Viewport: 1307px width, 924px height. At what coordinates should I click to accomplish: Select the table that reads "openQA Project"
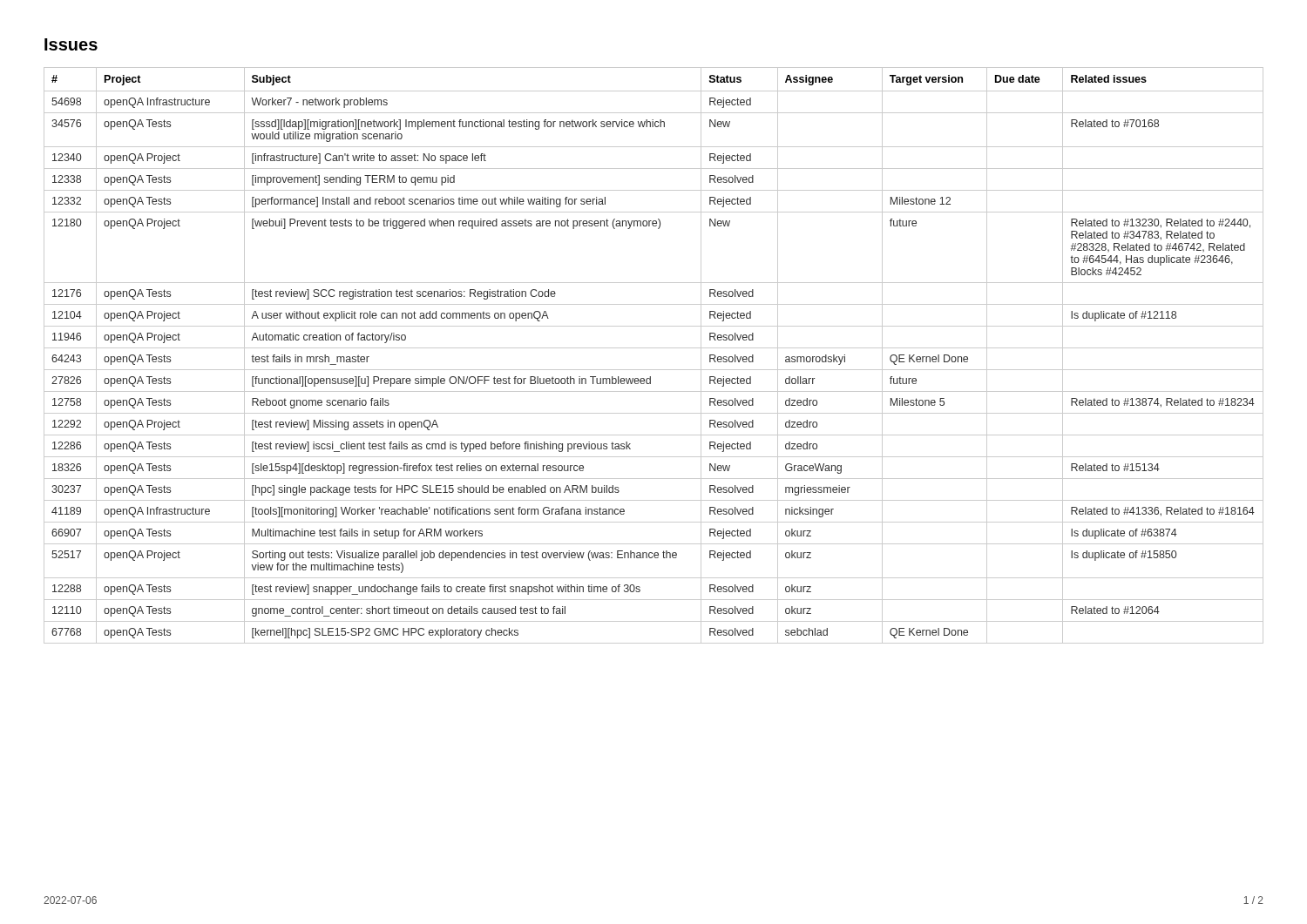(654, 355)
